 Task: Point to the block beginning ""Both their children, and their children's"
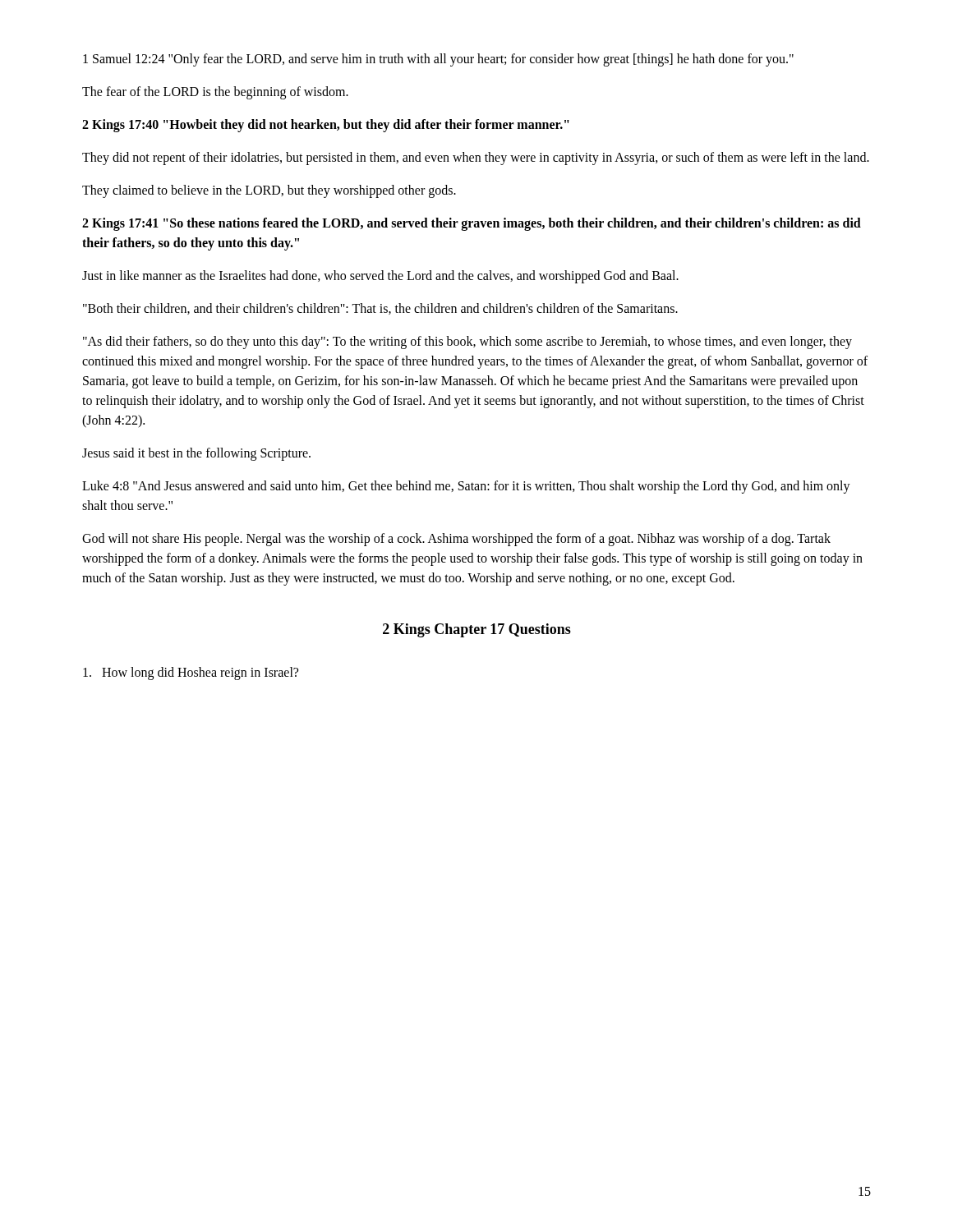click(x=476, y=309)
